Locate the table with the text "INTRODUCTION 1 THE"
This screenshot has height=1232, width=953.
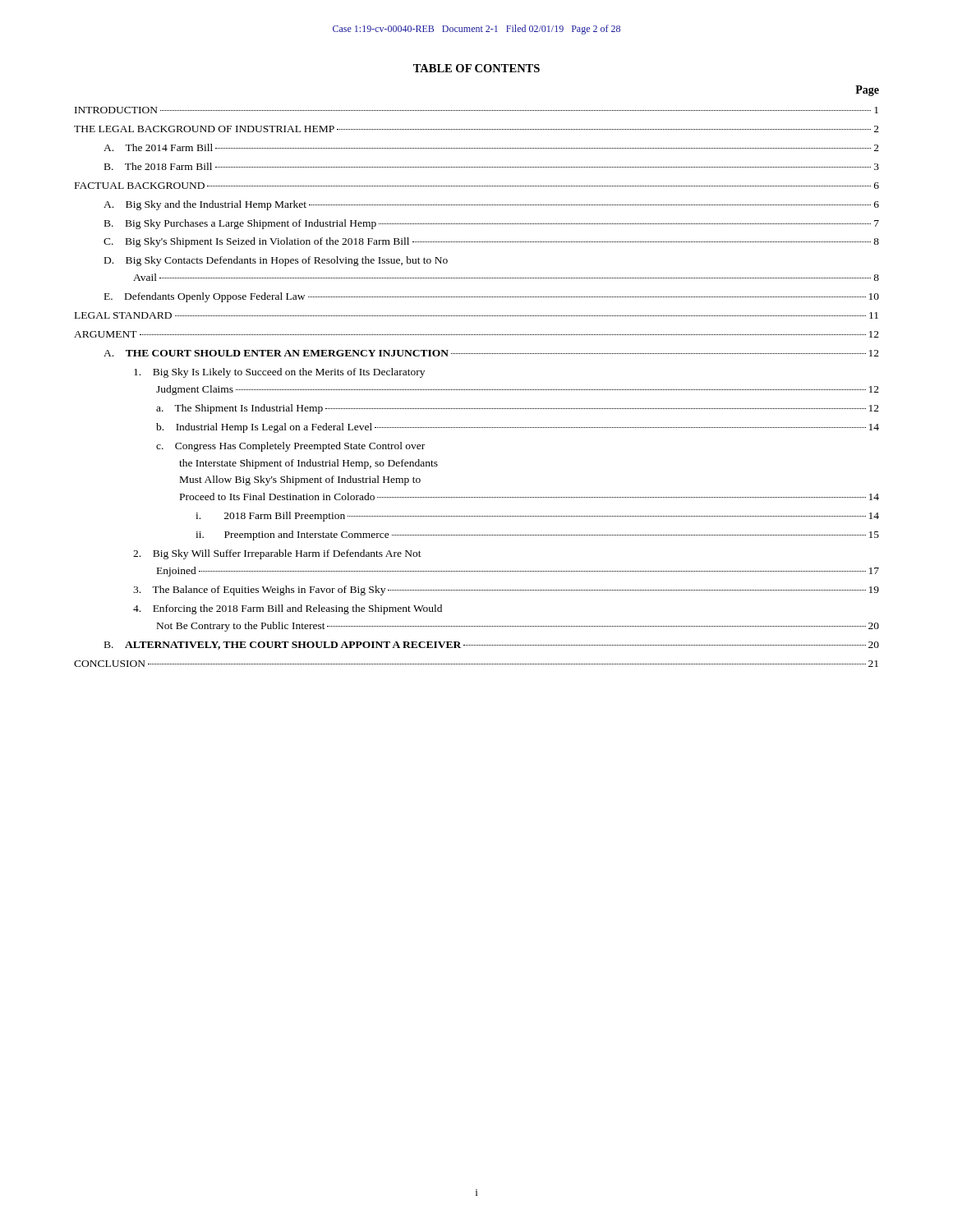(x=476, y=387)
